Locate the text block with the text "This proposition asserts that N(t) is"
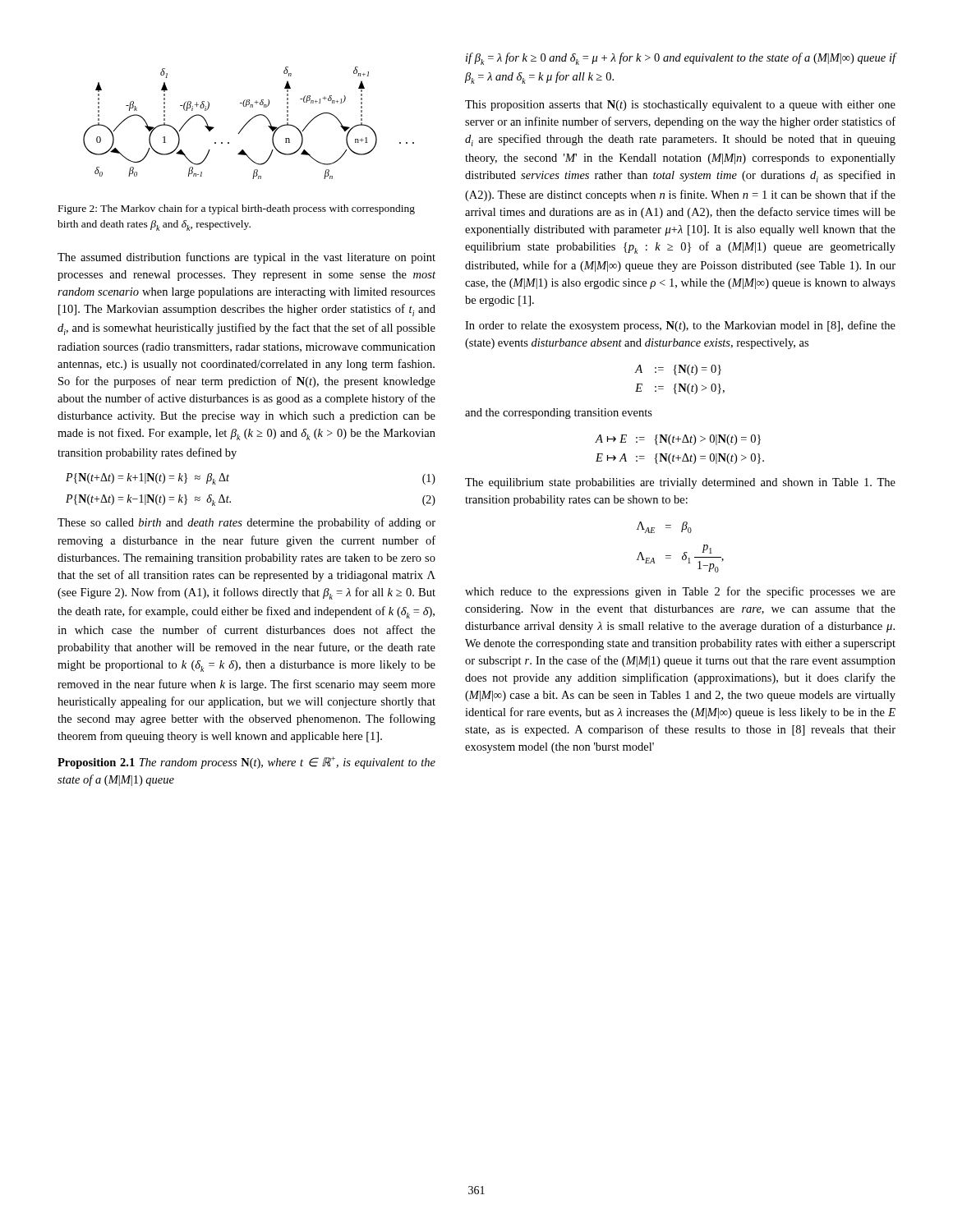 click(680, 224)
